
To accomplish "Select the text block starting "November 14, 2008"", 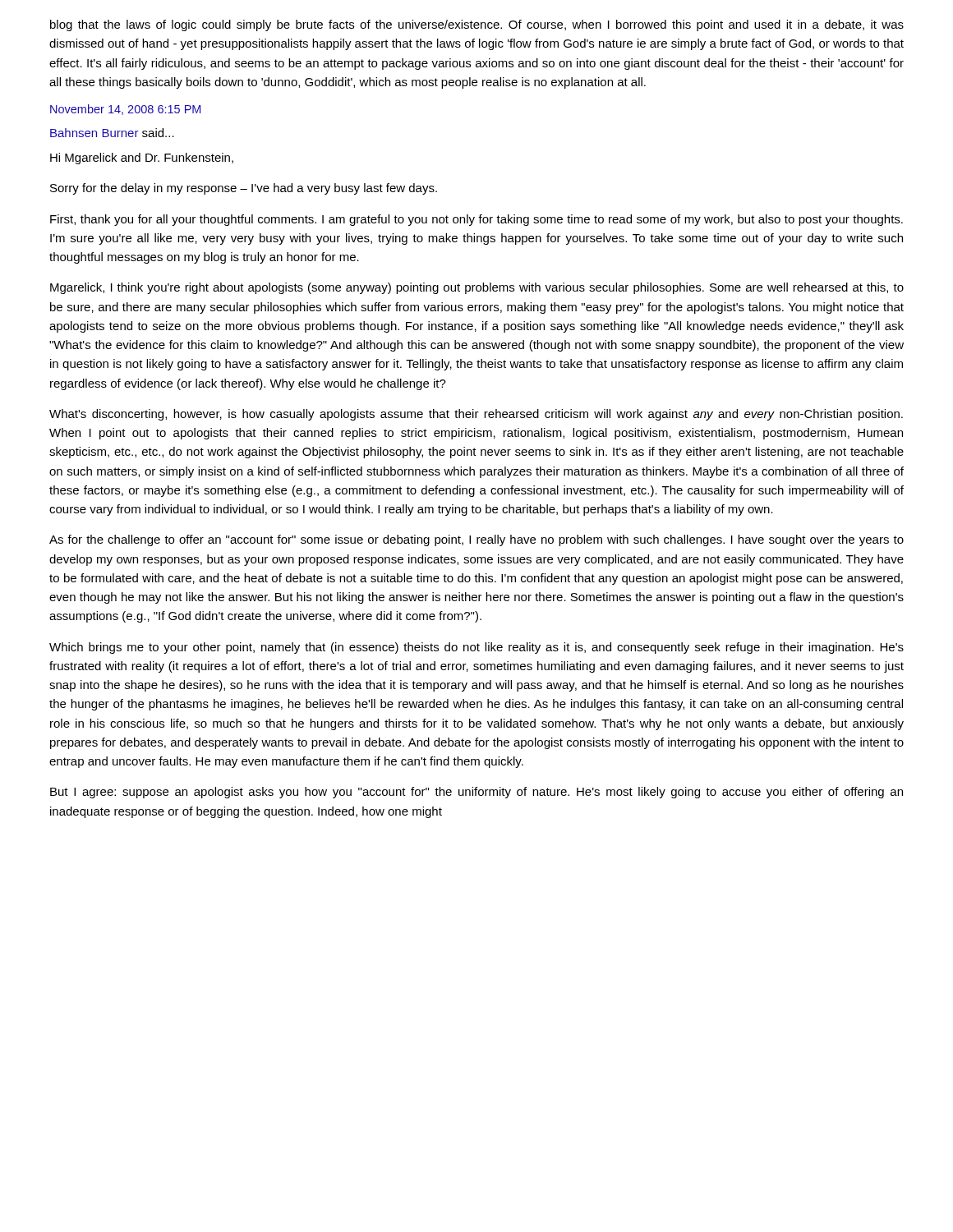I will [x=125, y=110].
